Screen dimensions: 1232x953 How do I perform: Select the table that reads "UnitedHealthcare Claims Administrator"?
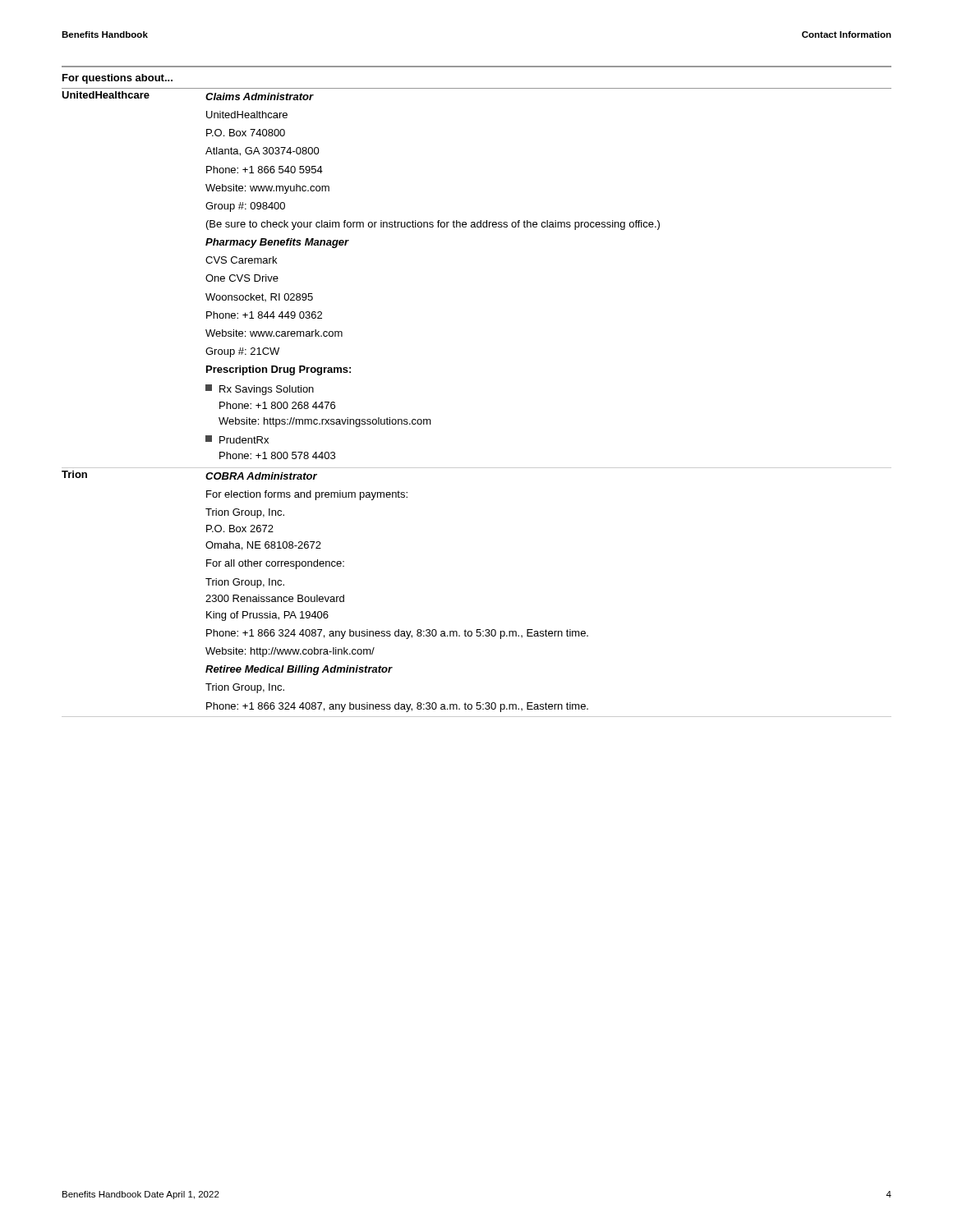[x=476, y=278]
